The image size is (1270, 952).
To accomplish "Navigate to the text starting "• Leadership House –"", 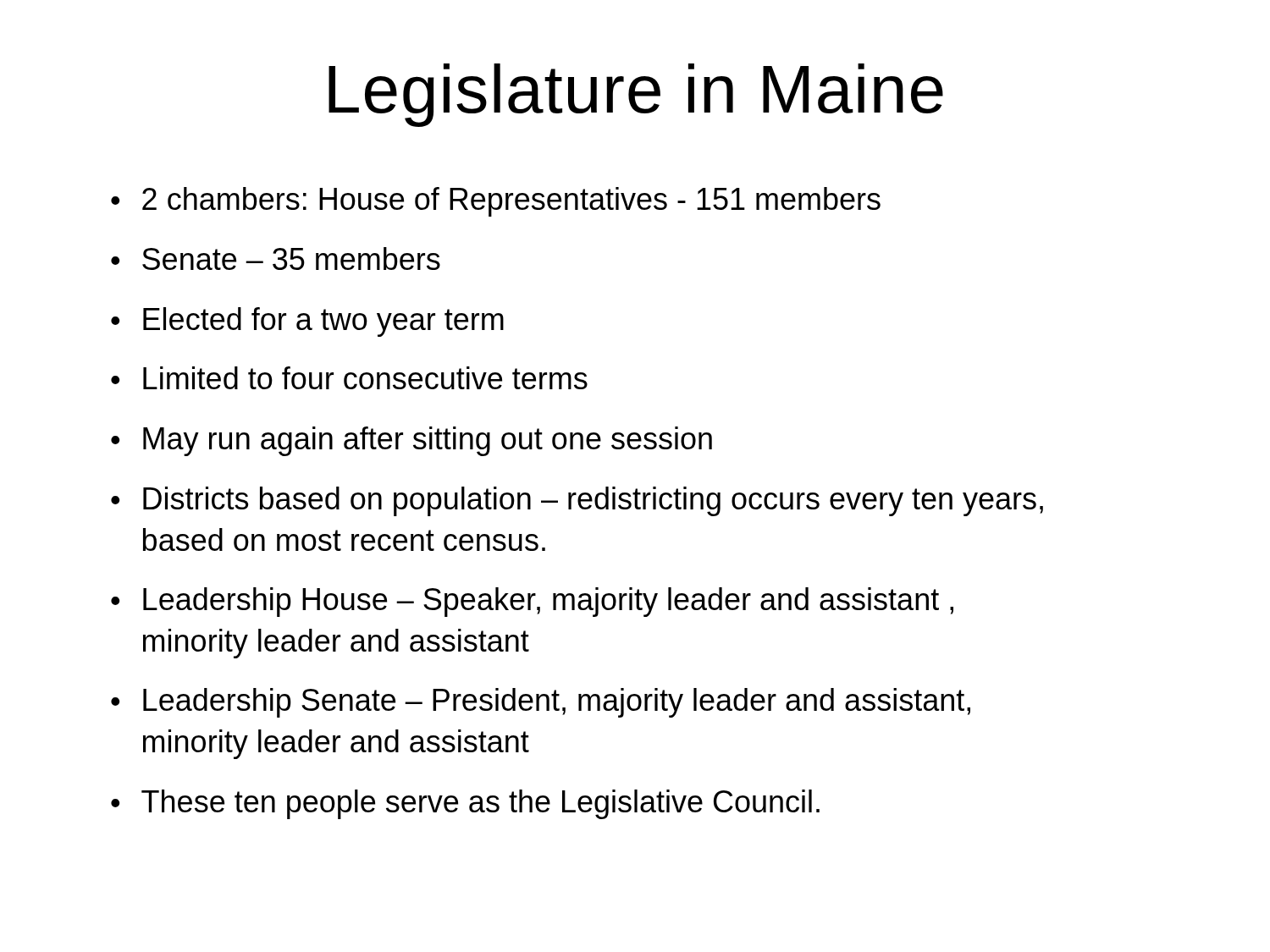I will tap(533, 621).
